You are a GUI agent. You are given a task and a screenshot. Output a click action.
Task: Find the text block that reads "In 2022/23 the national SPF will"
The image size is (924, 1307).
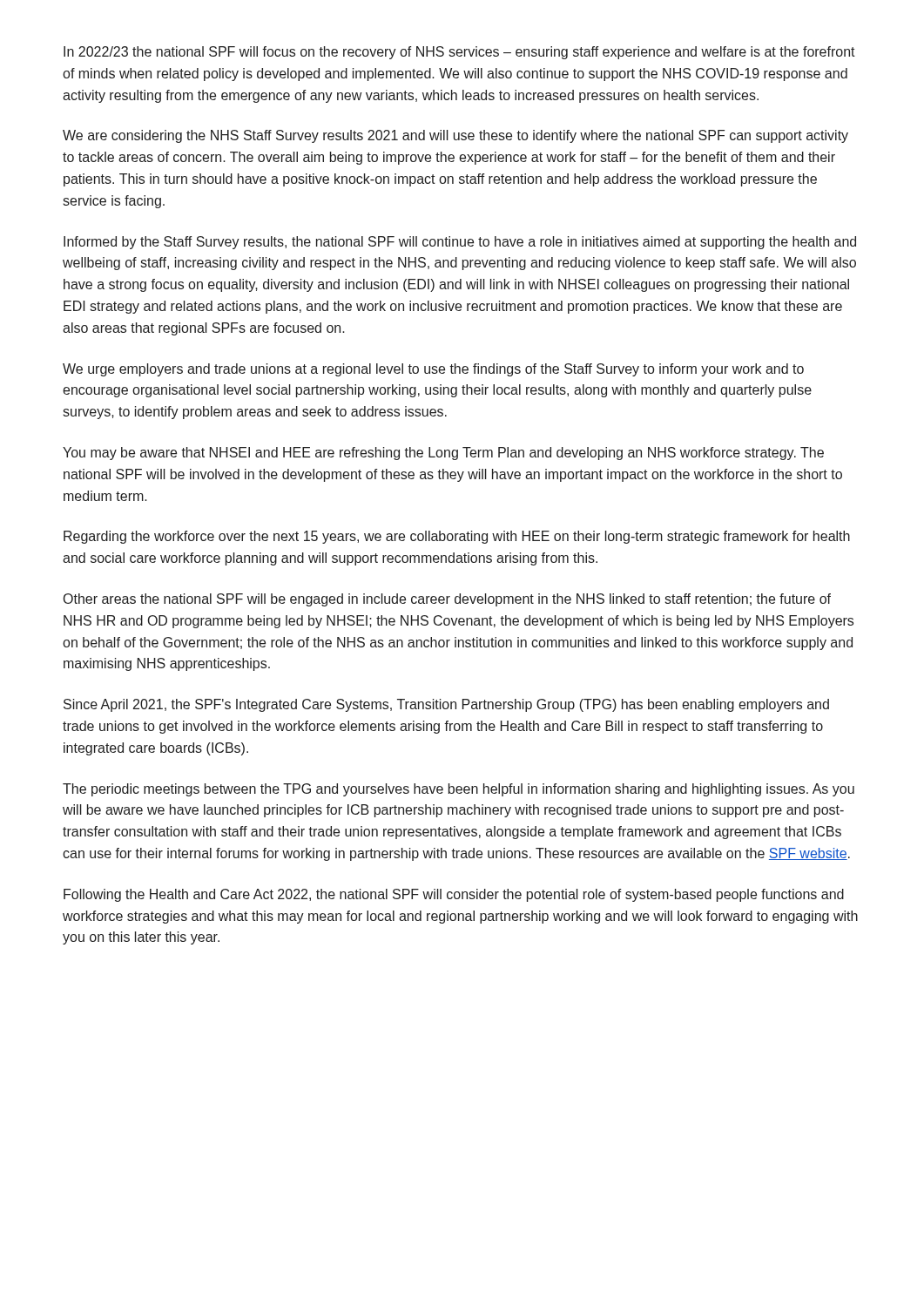(x=459, y=73)
